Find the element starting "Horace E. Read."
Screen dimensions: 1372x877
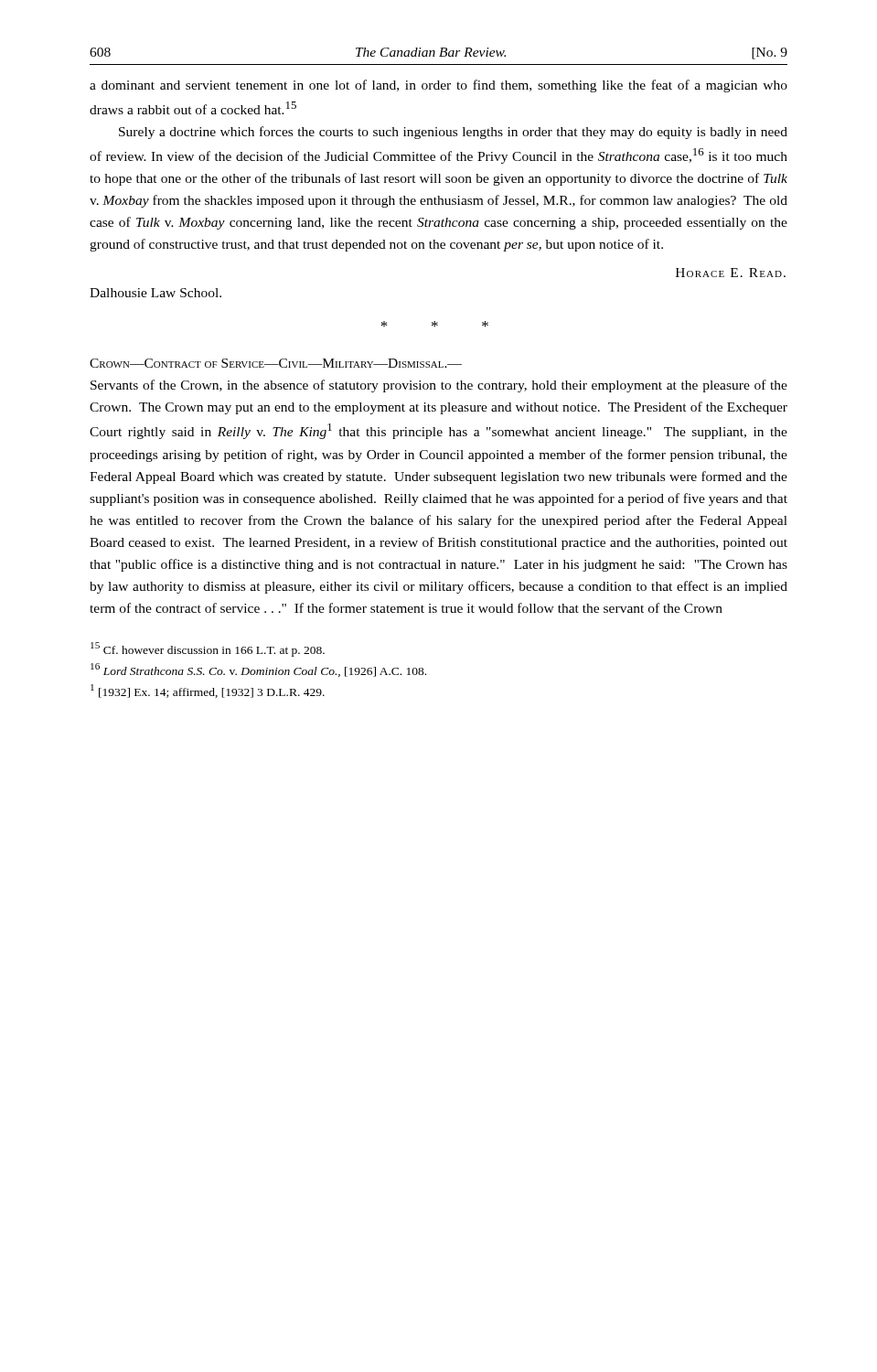pyautogui.click(x=731, y=273)
